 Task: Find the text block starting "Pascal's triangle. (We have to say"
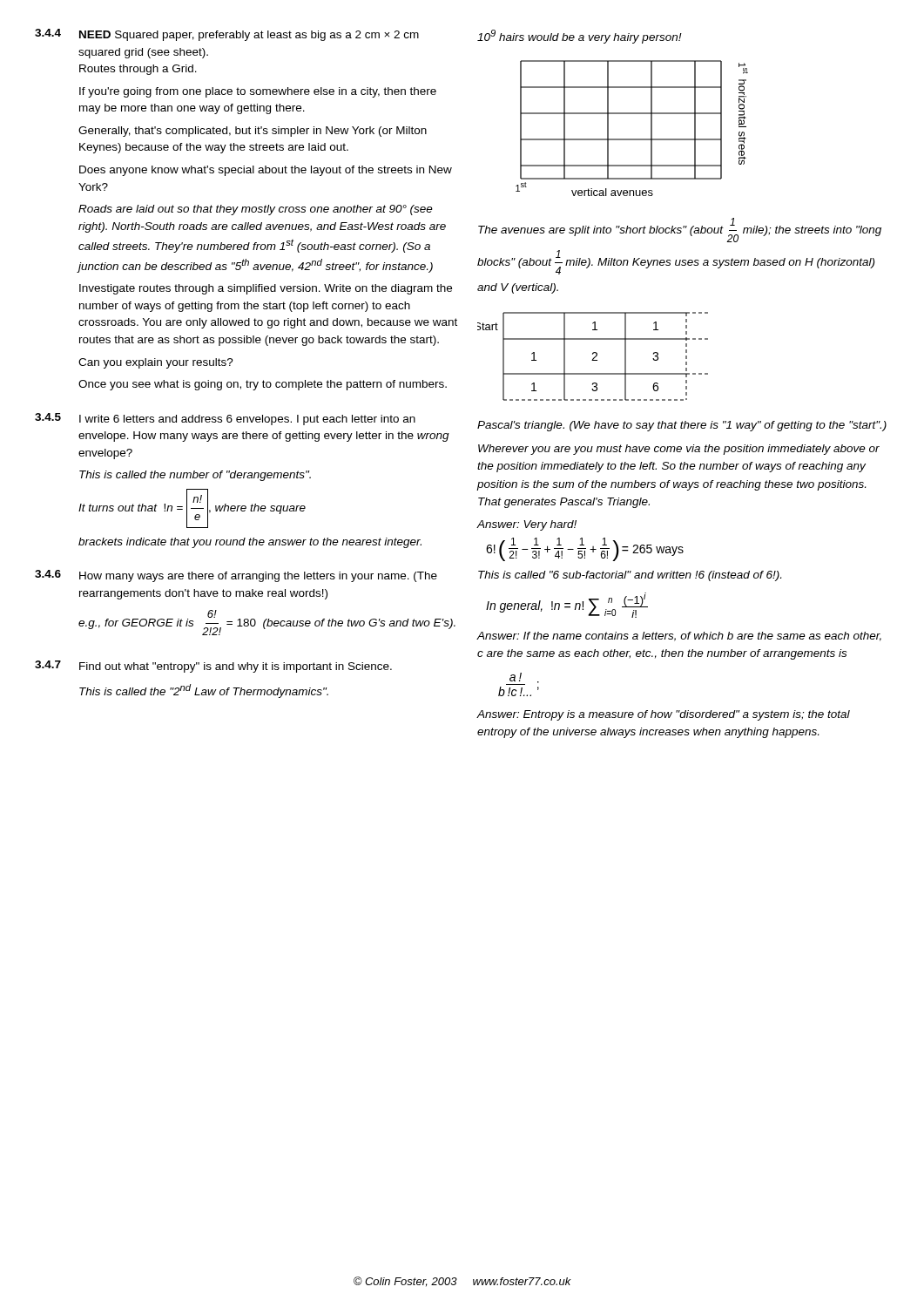[x=682, y=425]
